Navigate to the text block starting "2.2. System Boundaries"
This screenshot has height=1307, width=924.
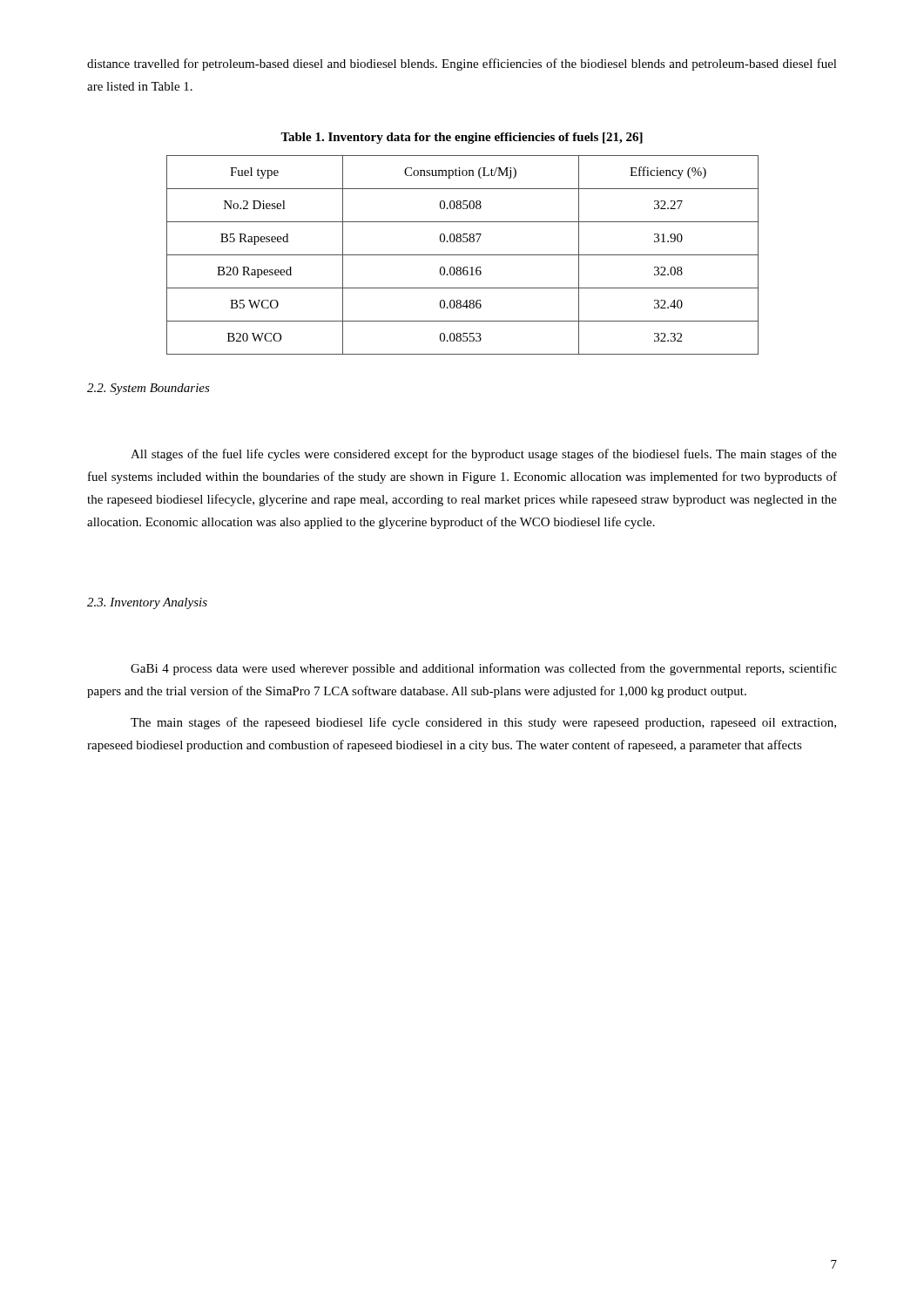(148, 387)
